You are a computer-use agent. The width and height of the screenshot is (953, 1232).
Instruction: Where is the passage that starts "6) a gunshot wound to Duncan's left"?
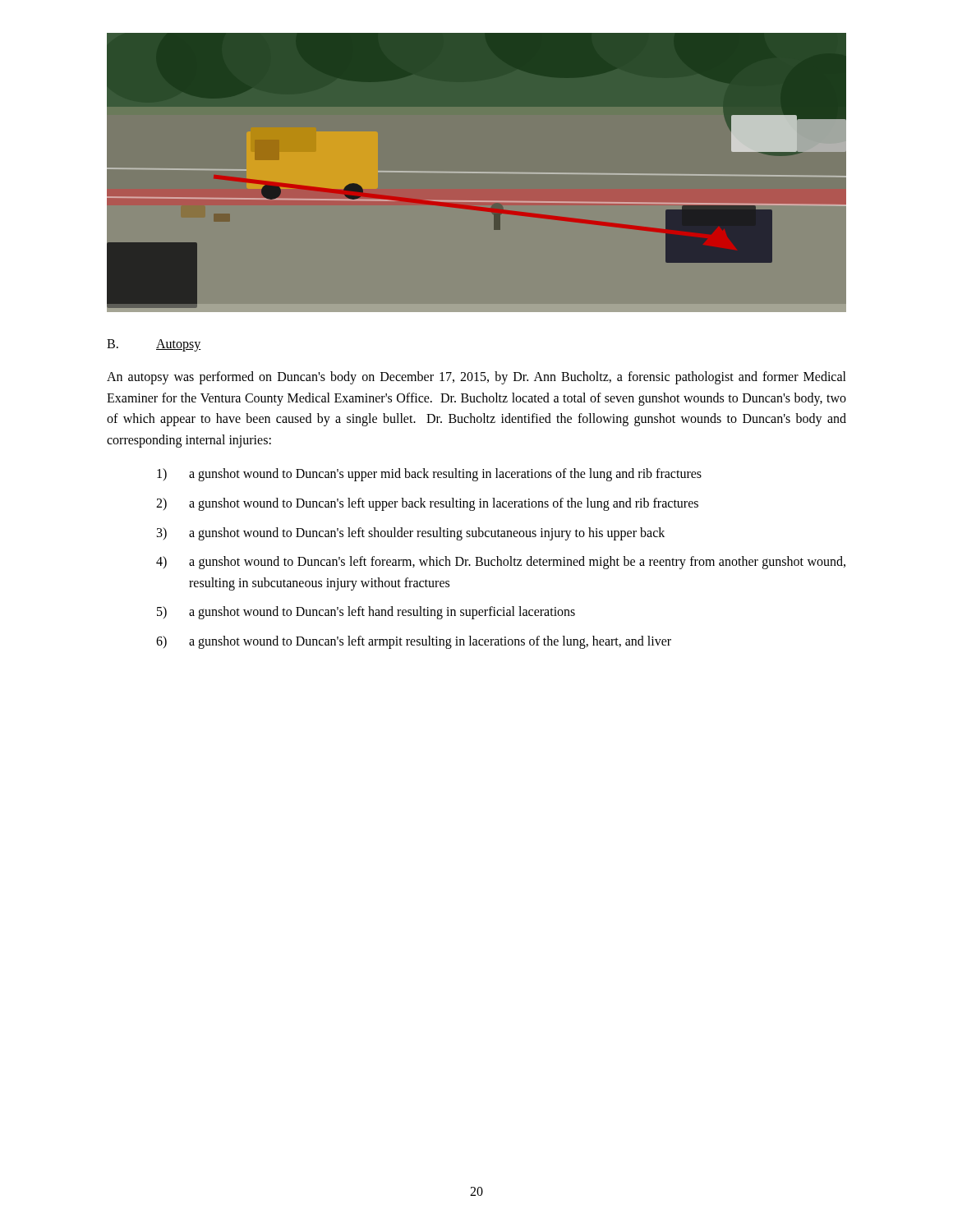[x=501, y=641]
